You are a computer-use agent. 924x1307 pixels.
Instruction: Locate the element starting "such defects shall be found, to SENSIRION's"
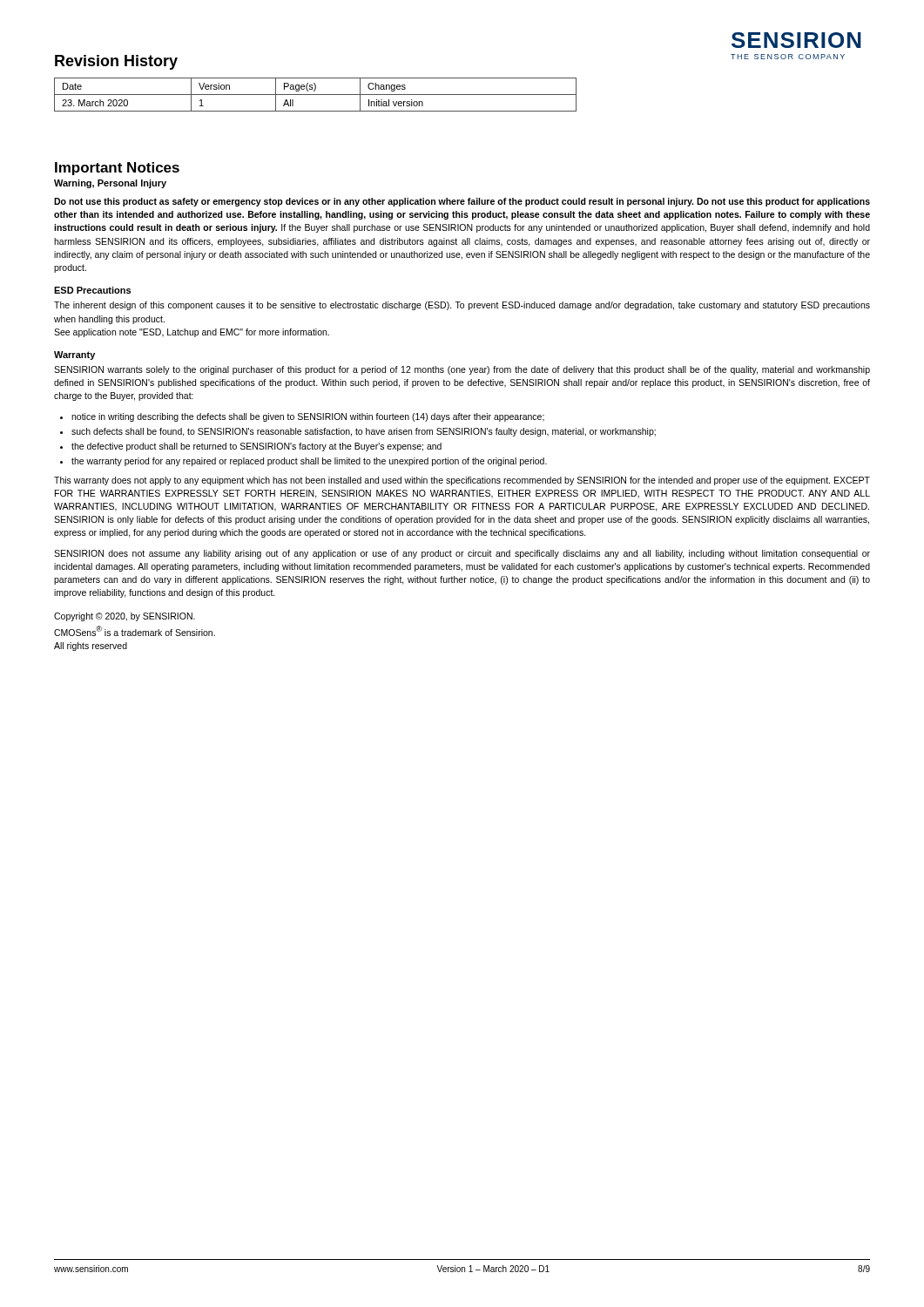pos(364,431)
